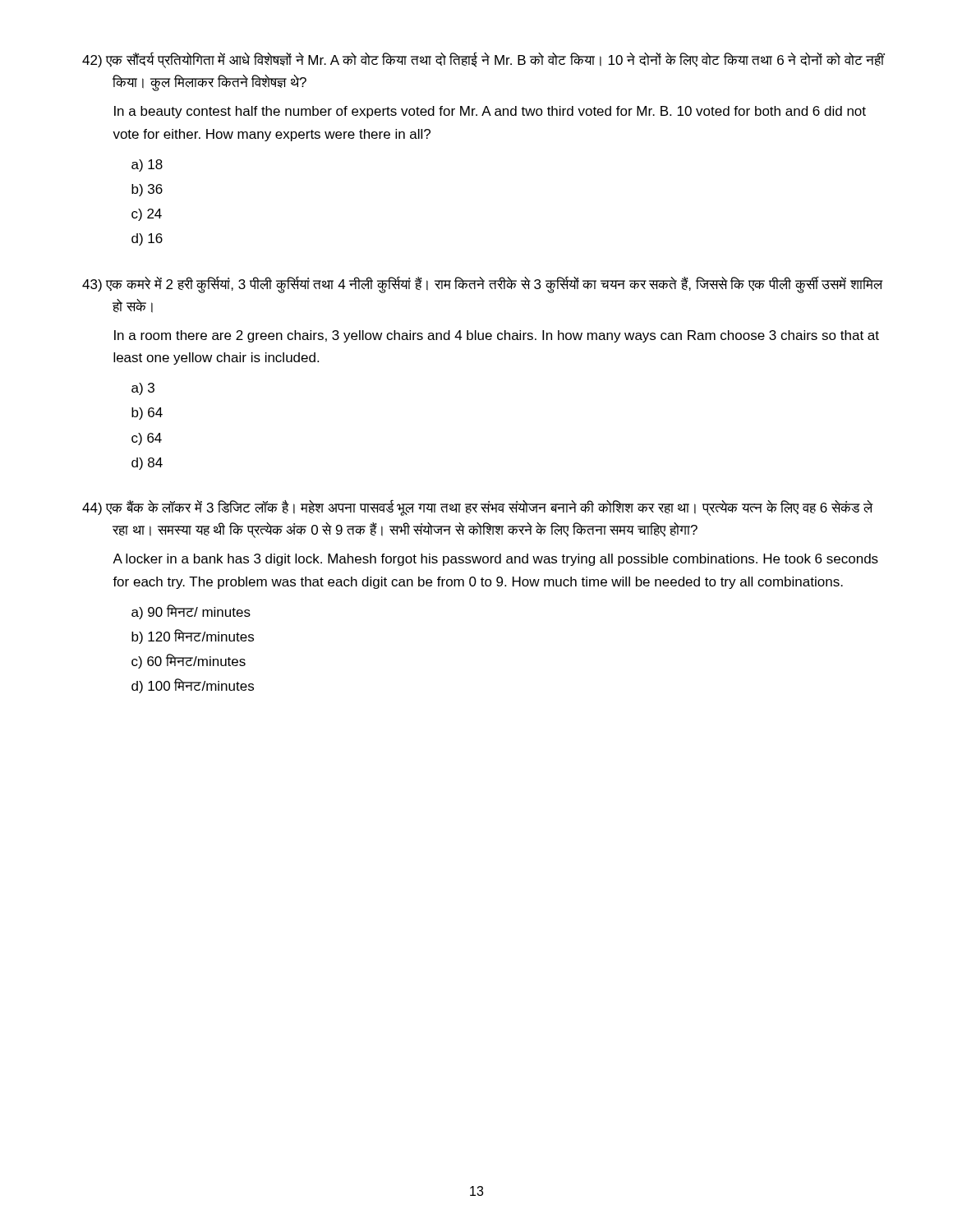This screenshot has height=1232, width=953.
Task: Click the passage that begins "42) एक सौंदर्य प्रतियोगिता में आधे"
Action: pyautogui.click(x=483, y=60)
